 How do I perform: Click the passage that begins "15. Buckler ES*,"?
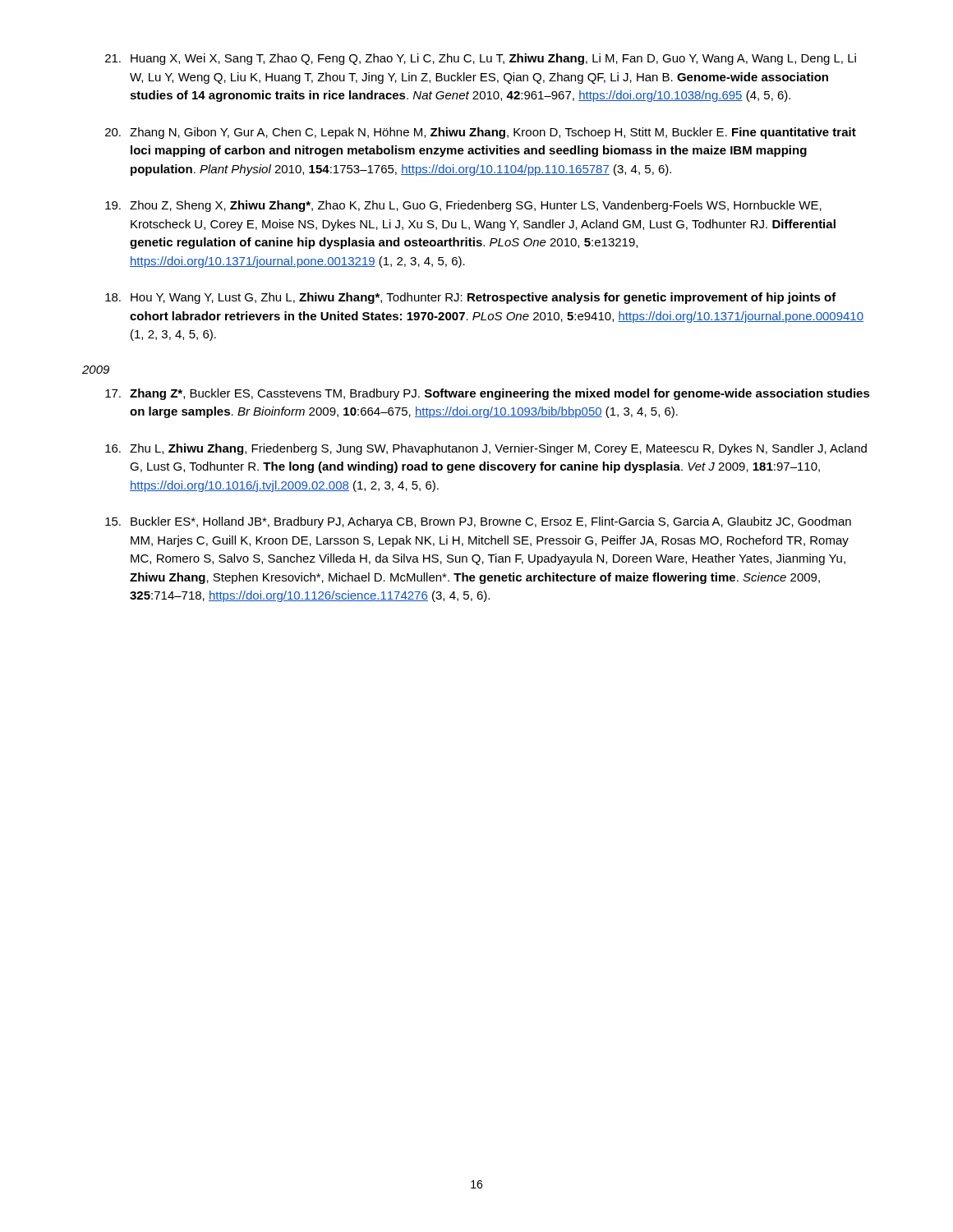[476, 559]
